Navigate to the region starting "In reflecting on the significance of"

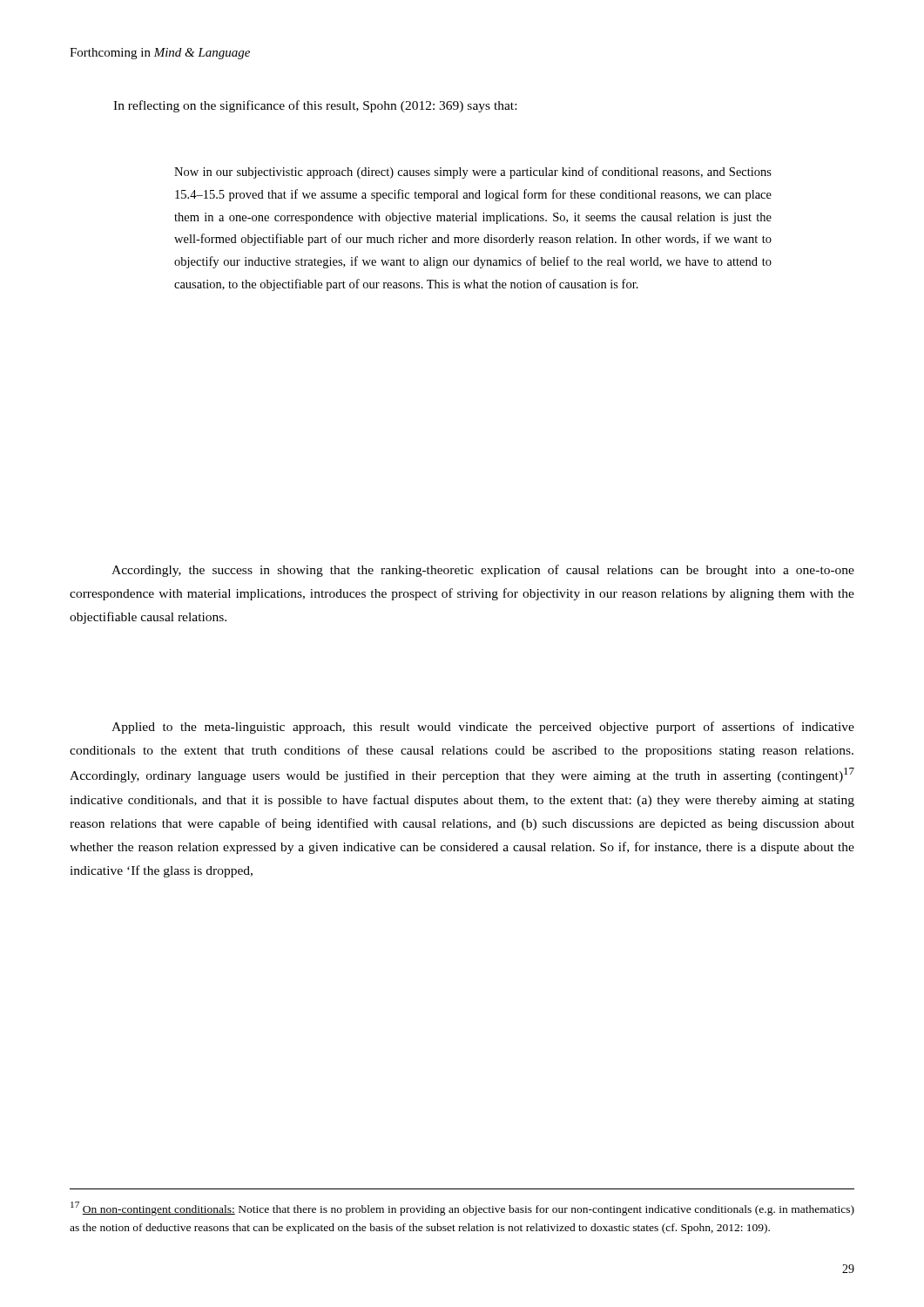point(315,105)
